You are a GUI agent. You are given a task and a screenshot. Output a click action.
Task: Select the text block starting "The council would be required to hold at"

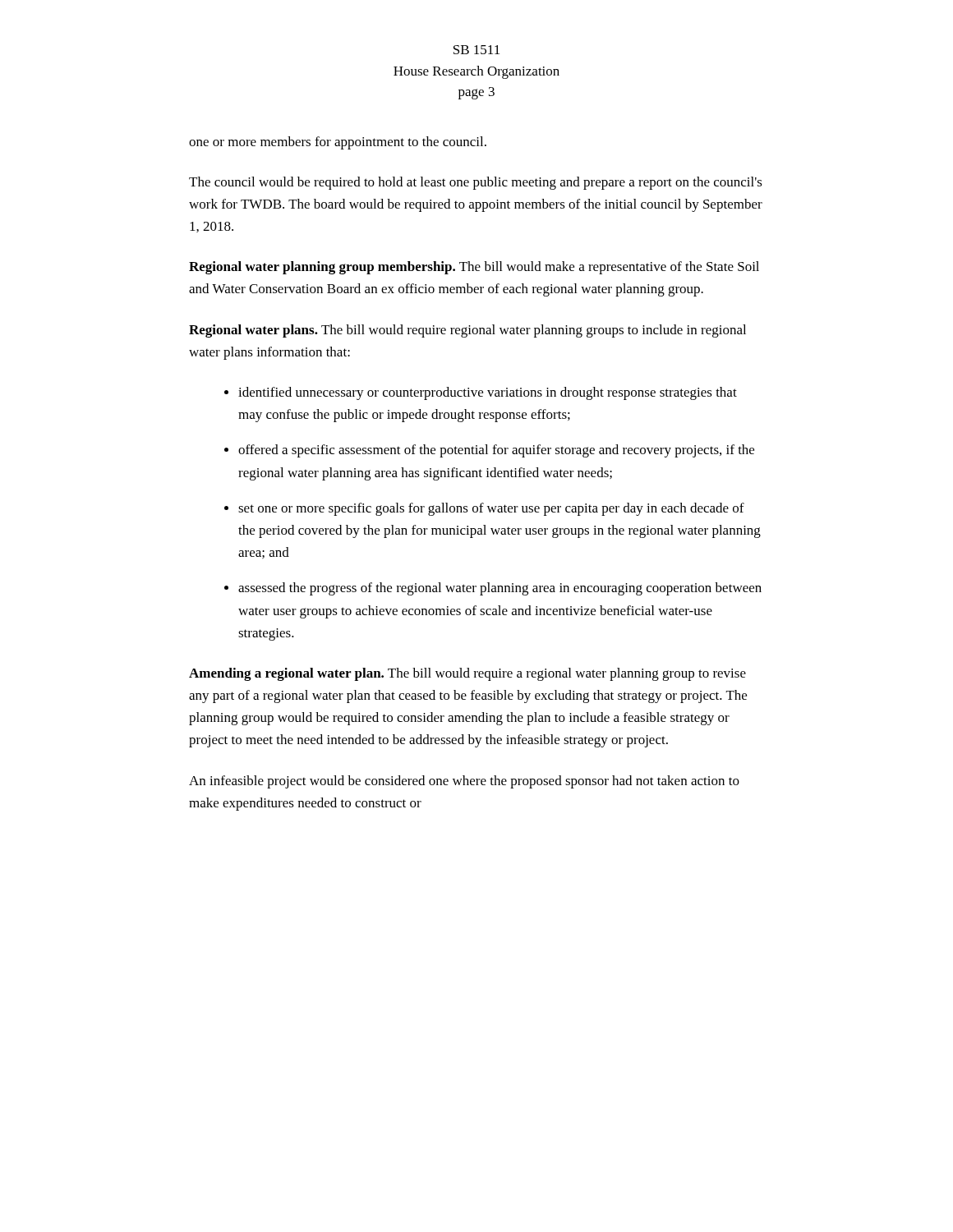(476, 204)
